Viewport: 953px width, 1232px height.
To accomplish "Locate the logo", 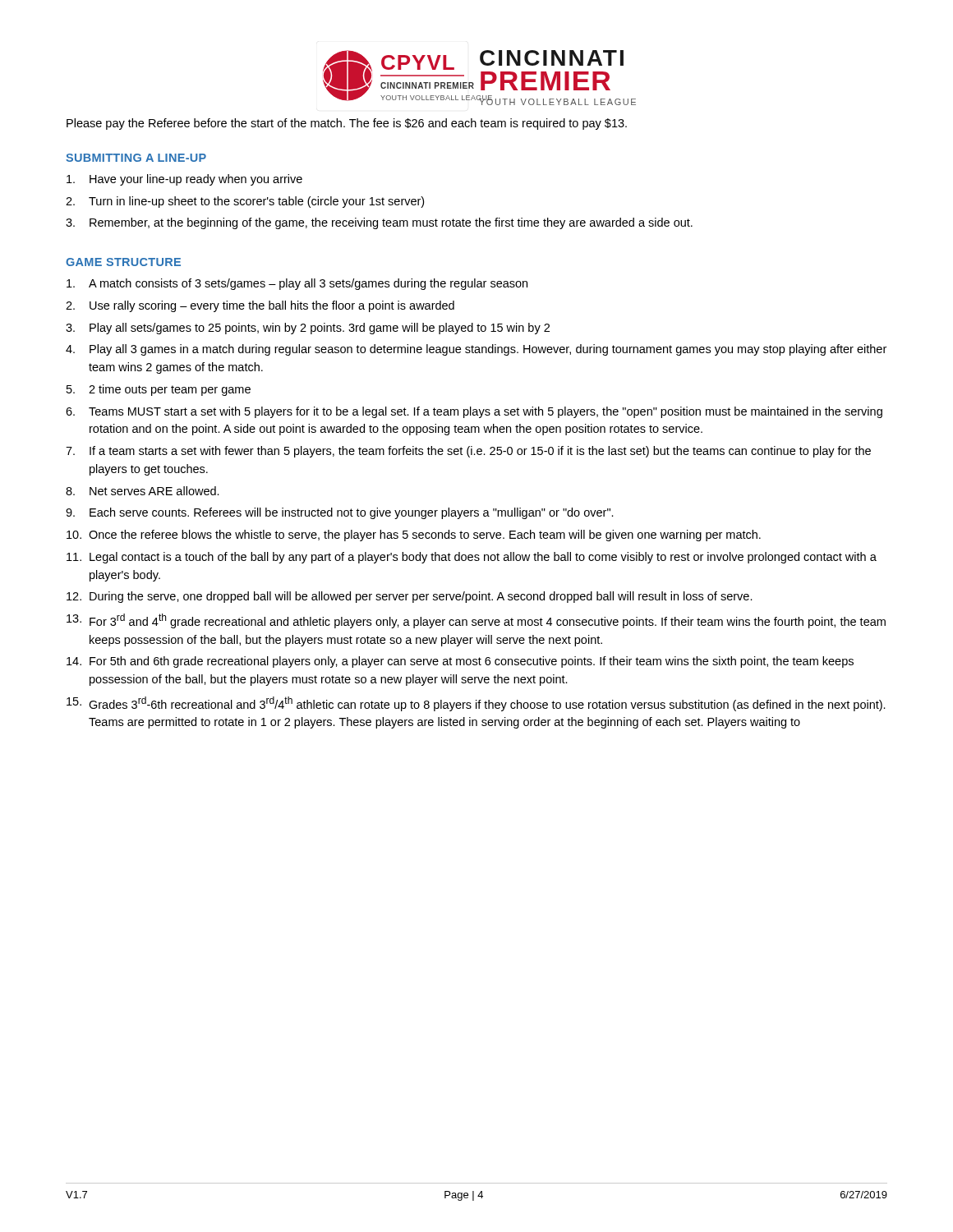I will (x=476, y=78).
